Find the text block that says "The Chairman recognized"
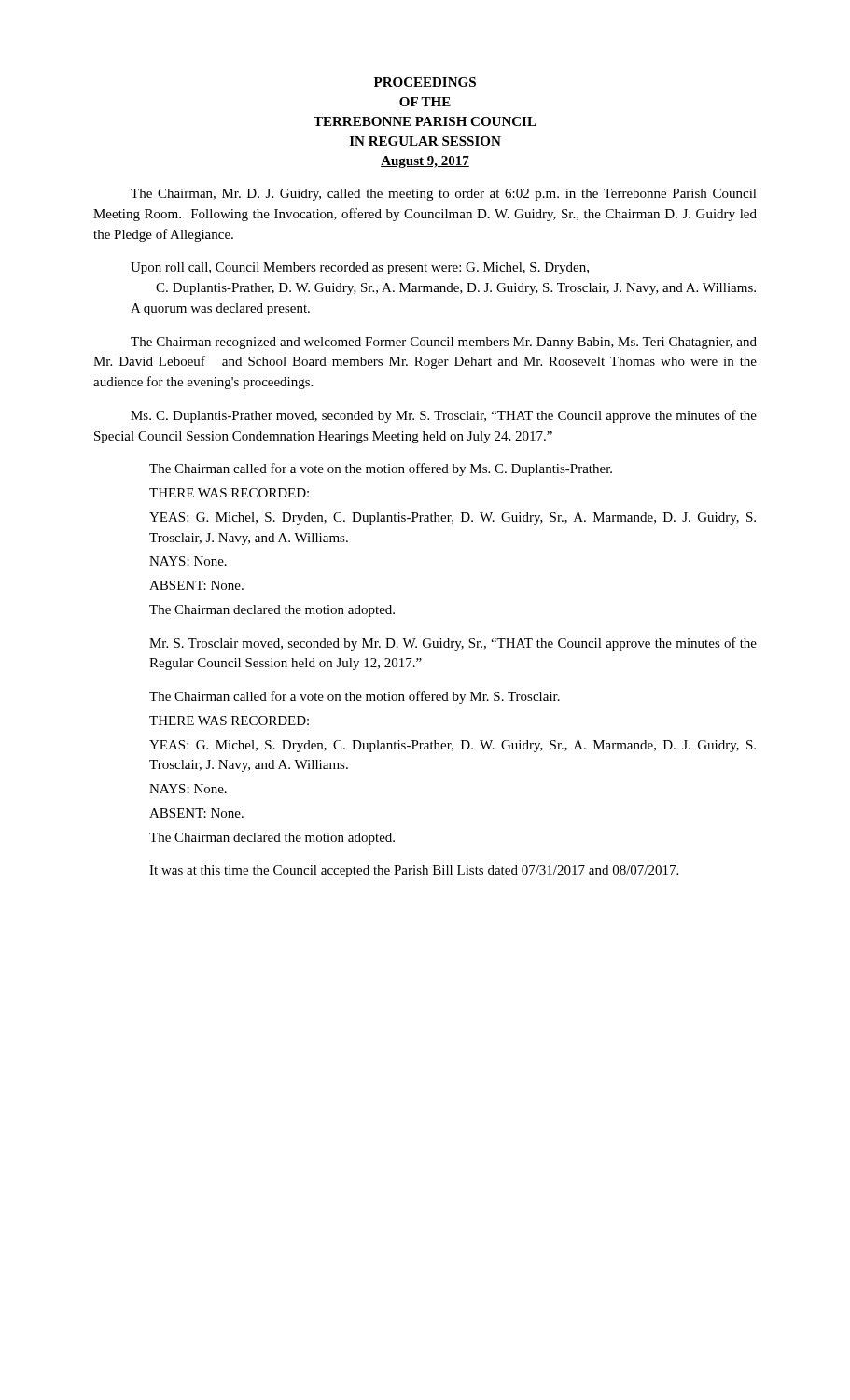The height and width of the screenshot is (1400, 850). pyautogui.click(x=425, y=361)
